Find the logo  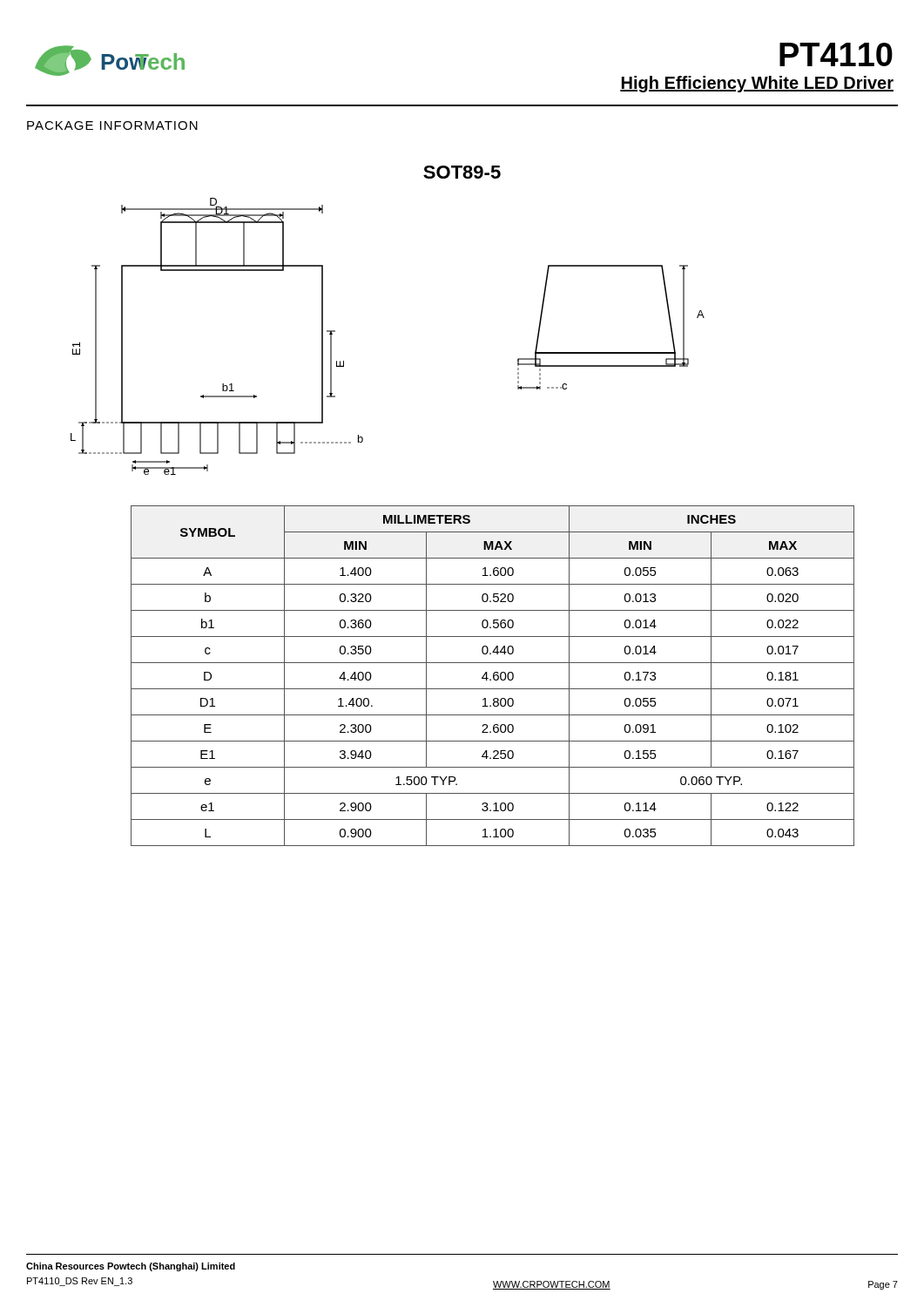[x=122, y=65]
